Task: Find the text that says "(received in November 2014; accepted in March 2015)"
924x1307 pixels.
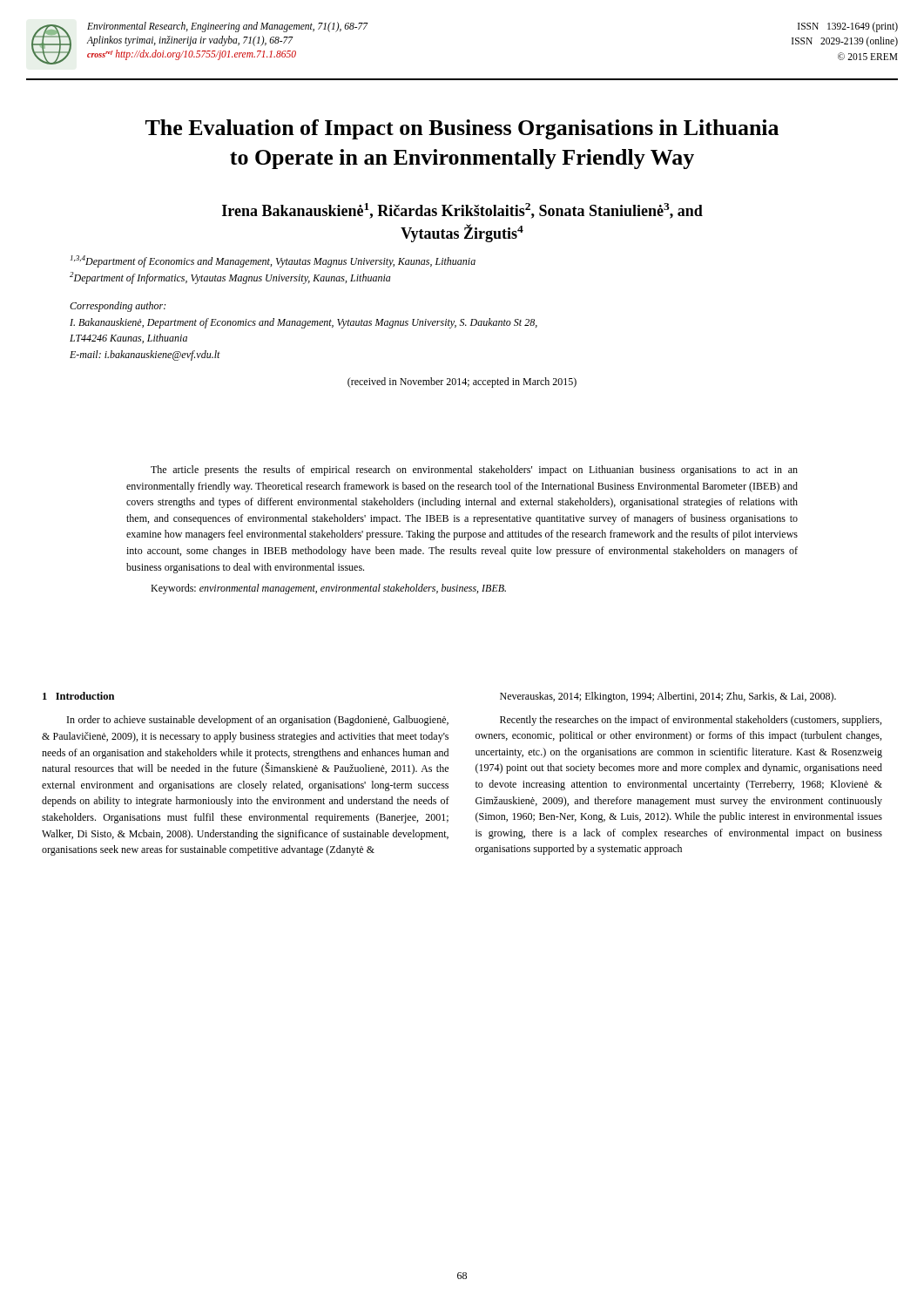Action: click(x=462, y=381)
